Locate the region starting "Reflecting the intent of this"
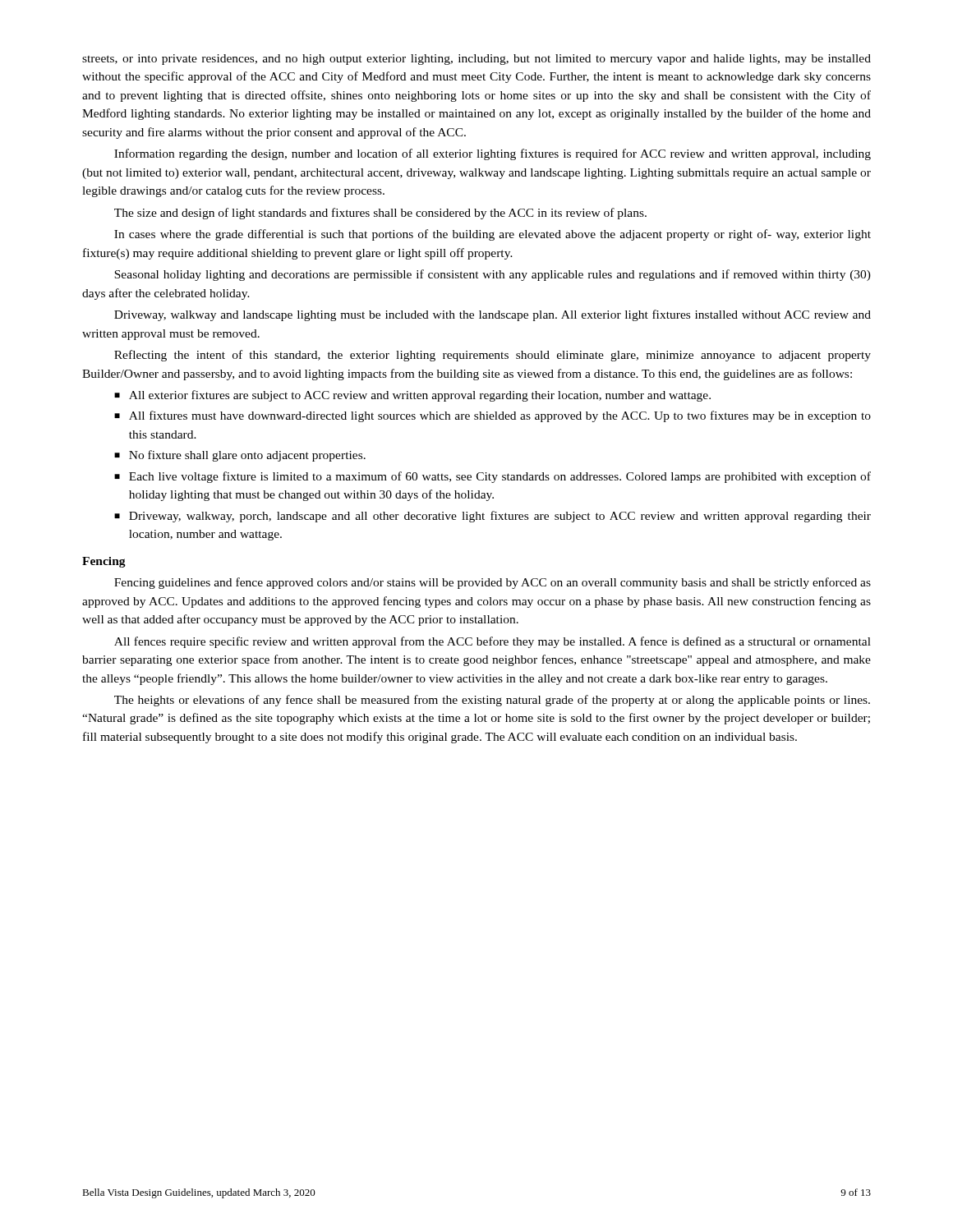 click(476, 364)
